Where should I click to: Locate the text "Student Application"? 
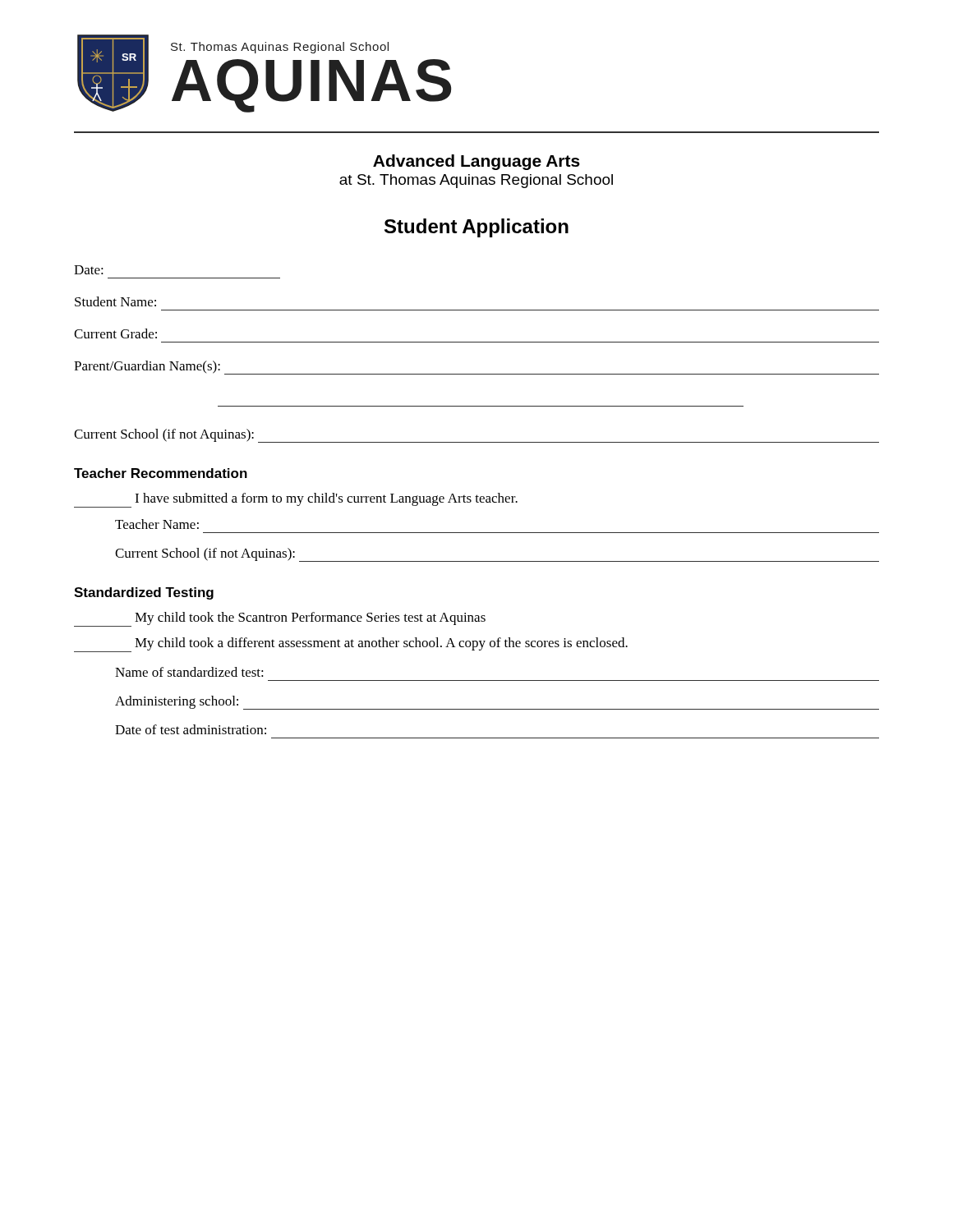click(x=476, y=226)
